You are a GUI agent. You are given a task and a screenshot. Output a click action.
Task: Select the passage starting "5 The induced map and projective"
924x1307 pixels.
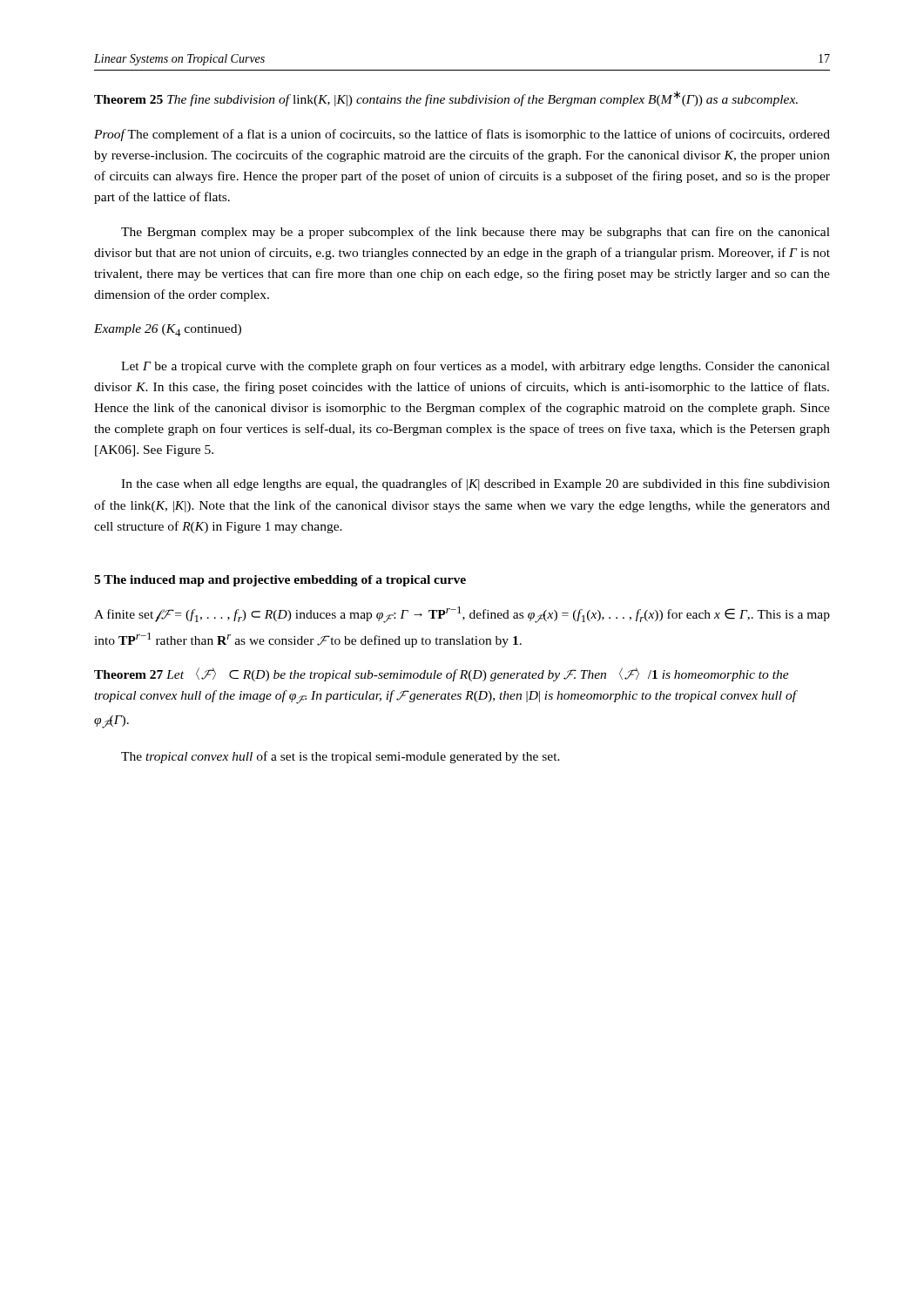[462, 579]
